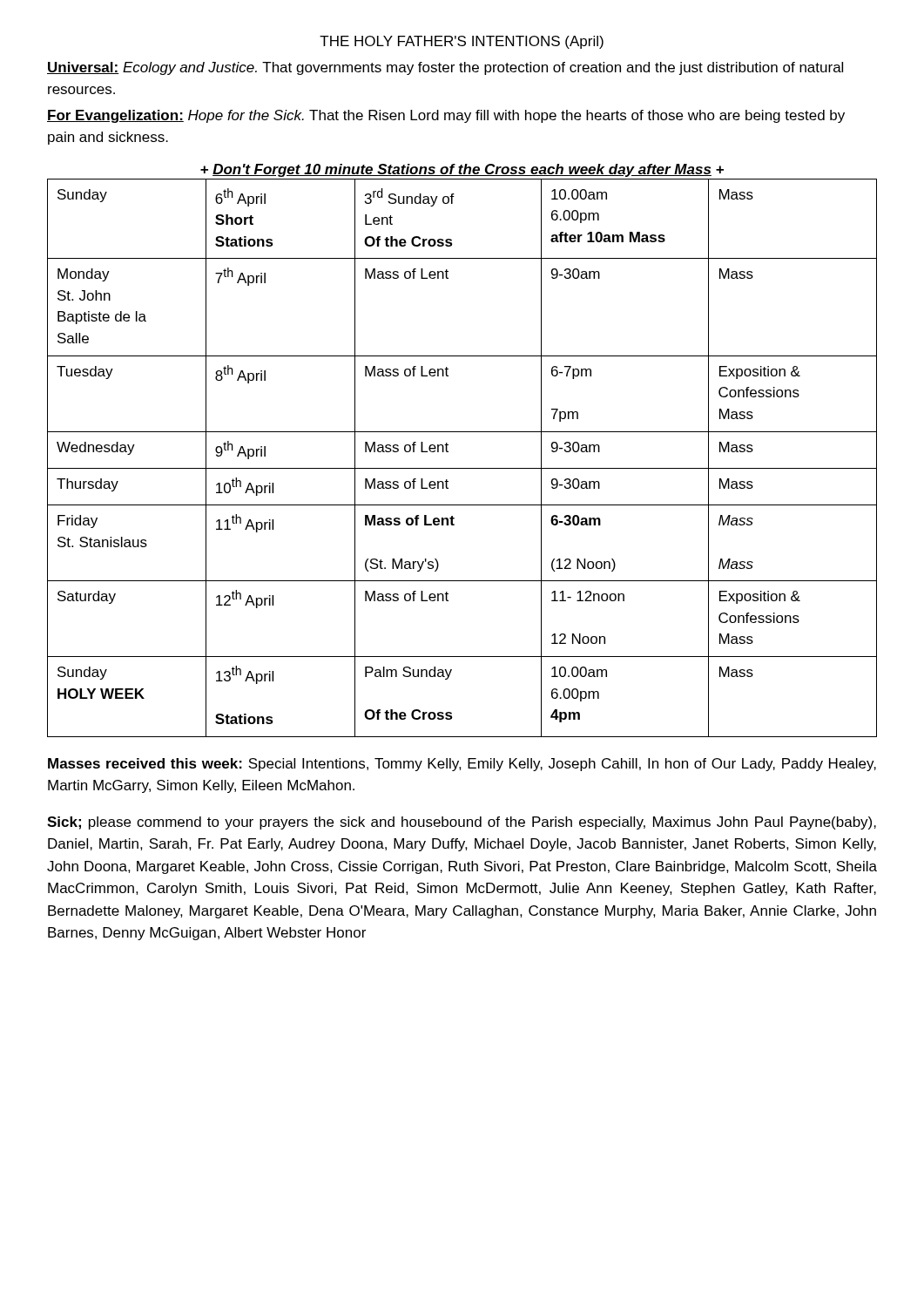Click on the region starting "+ Don't Forget 10"

pos(462,169)
